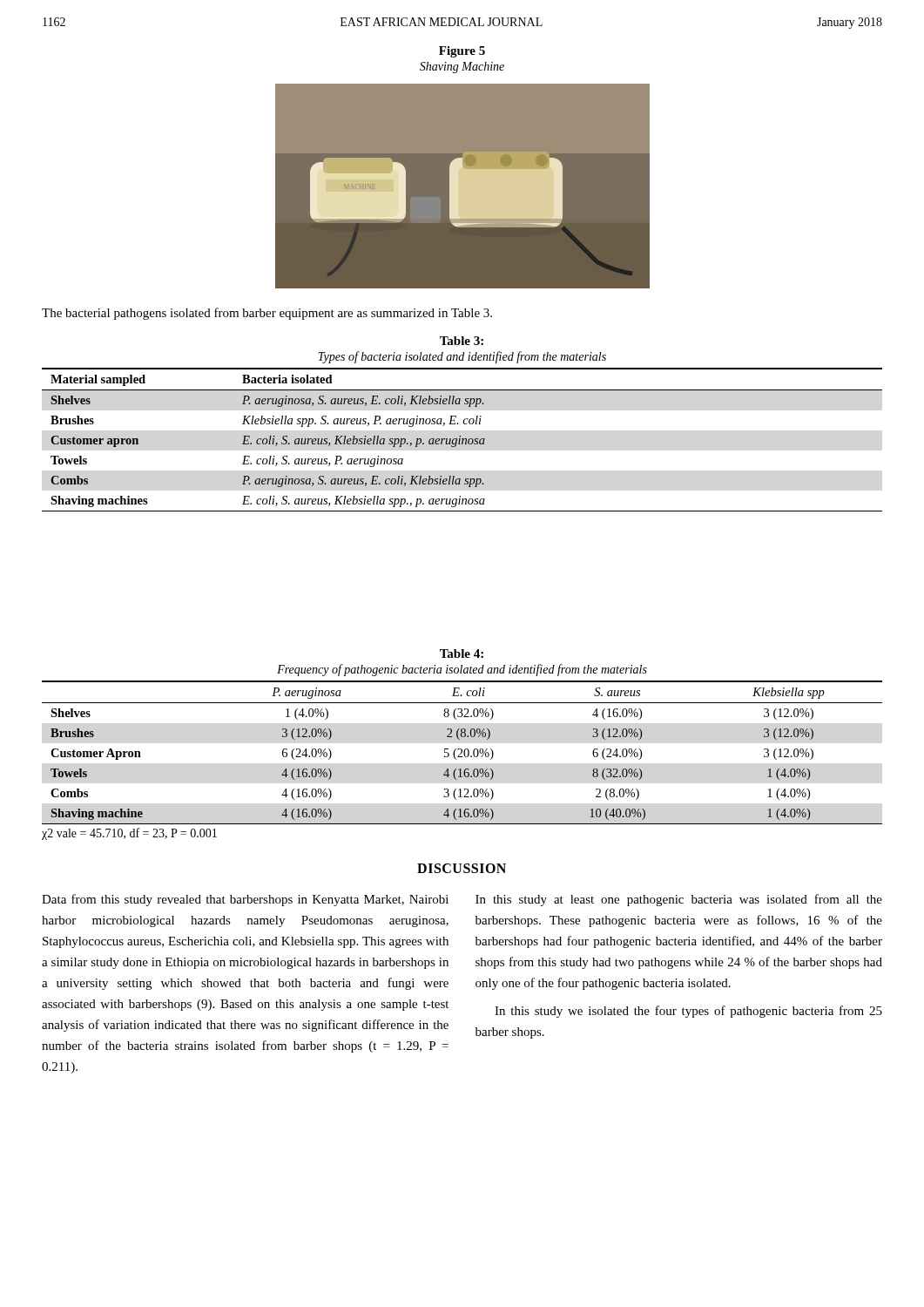This screenshot has height=1307, width=924.
Task: Locate the region starting "The bacterial pathogens isolated"
Action: [x=267, y=313]
